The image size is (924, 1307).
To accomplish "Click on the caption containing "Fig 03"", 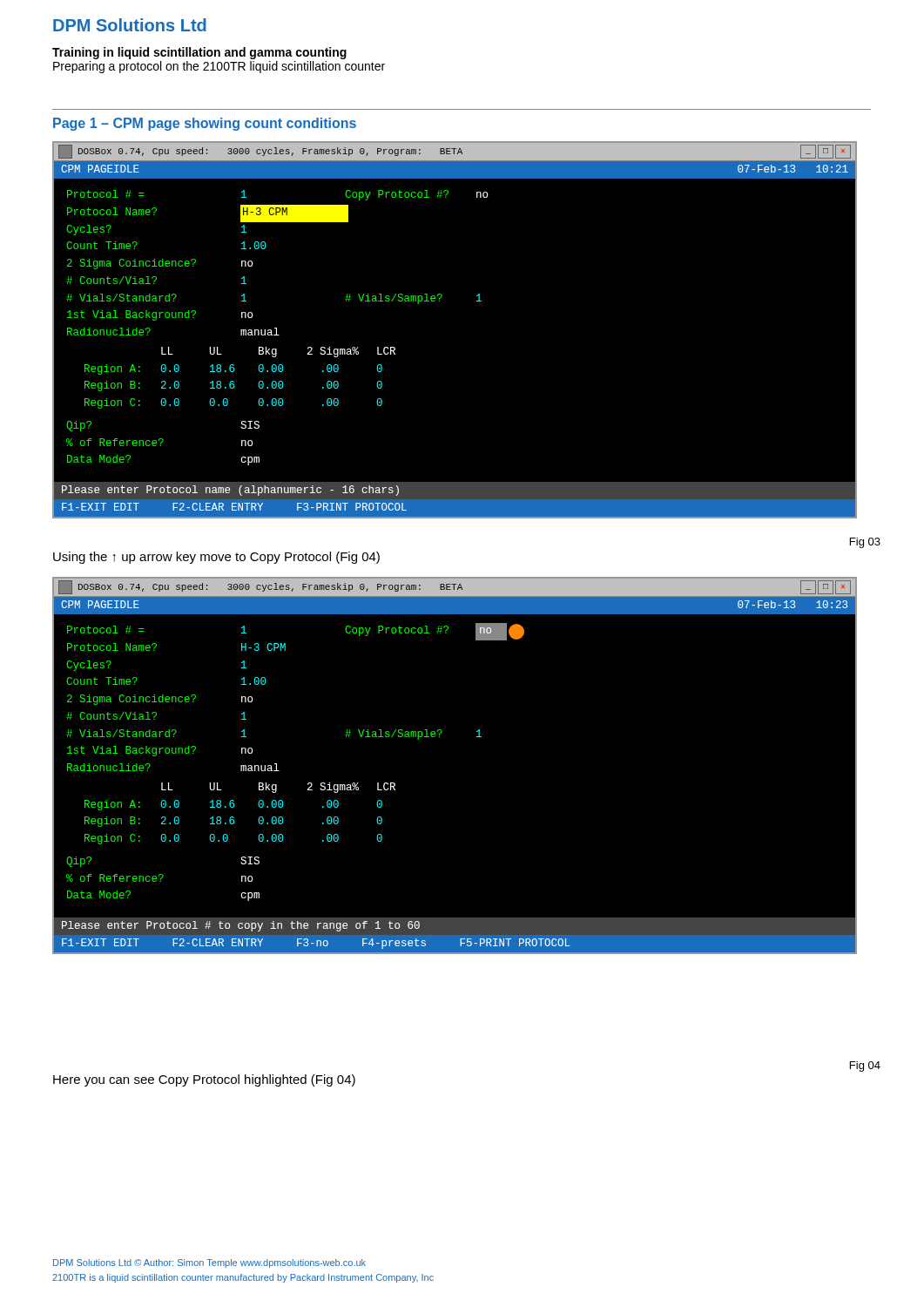I will pos(865,541).
